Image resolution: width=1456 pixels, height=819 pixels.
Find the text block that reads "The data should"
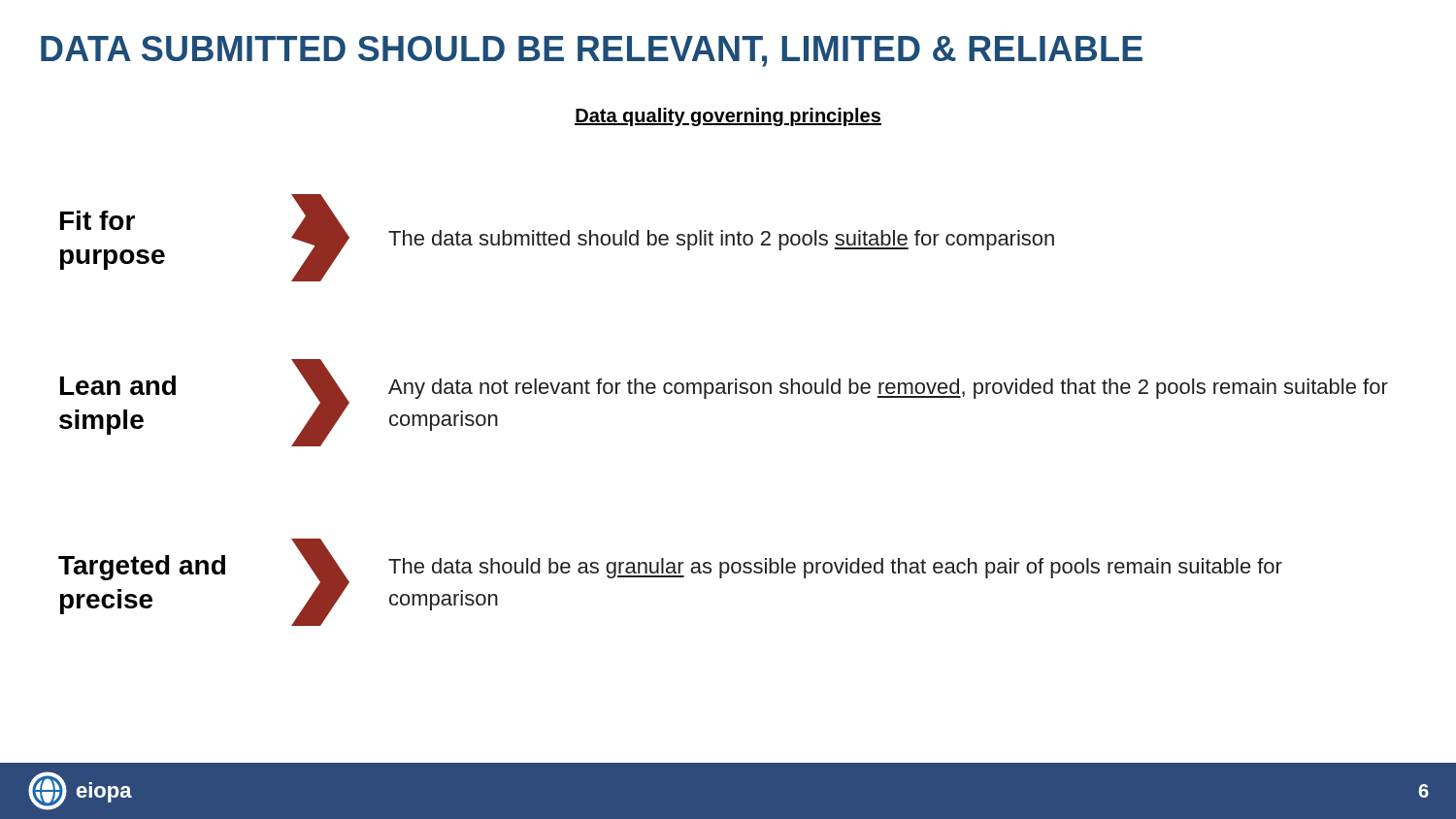pyautogui.click(x=835, y=582)
